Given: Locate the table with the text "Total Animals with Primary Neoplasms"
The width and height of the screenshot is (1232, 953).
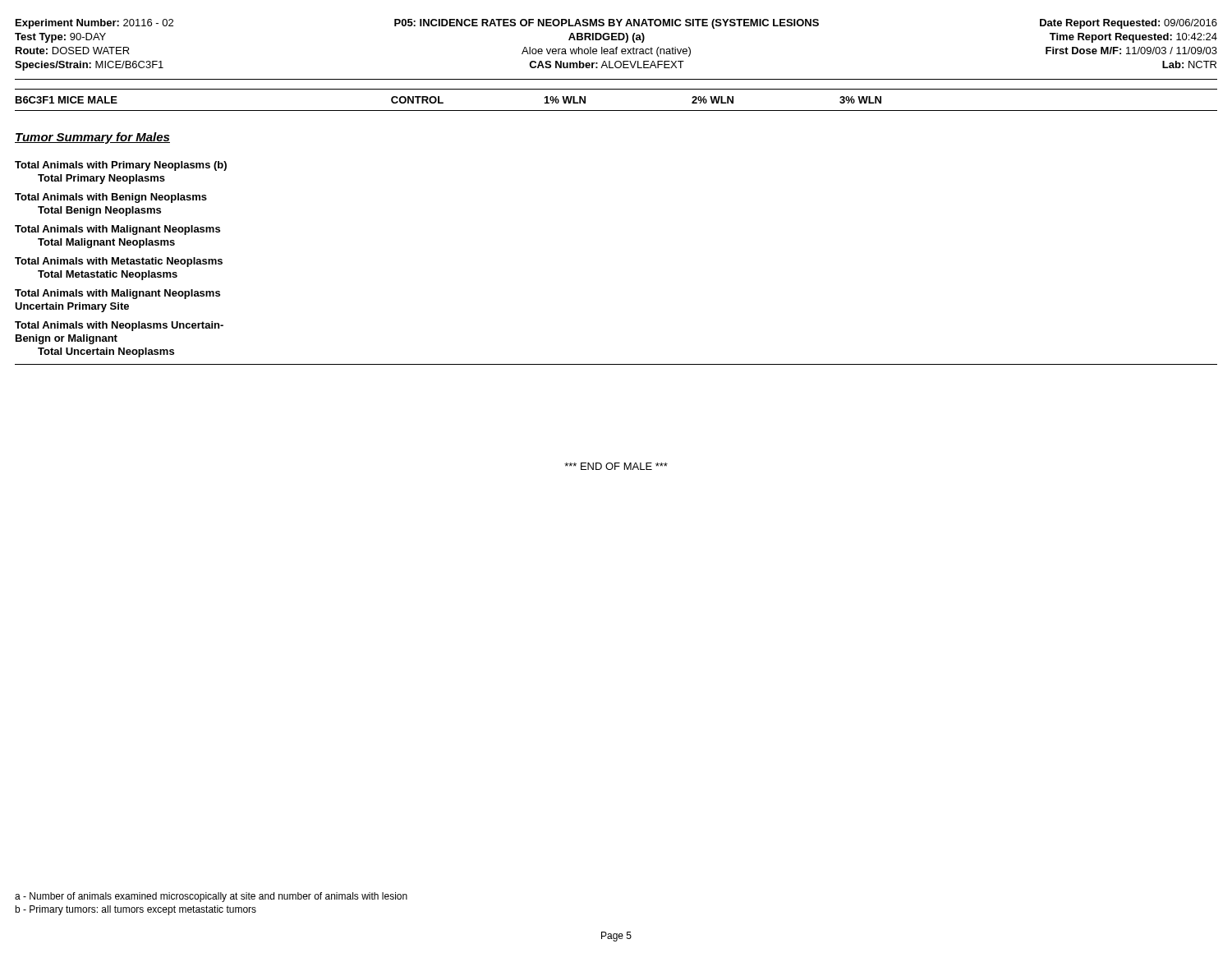Looking at the screenshot, I should (x=616, y=261).
